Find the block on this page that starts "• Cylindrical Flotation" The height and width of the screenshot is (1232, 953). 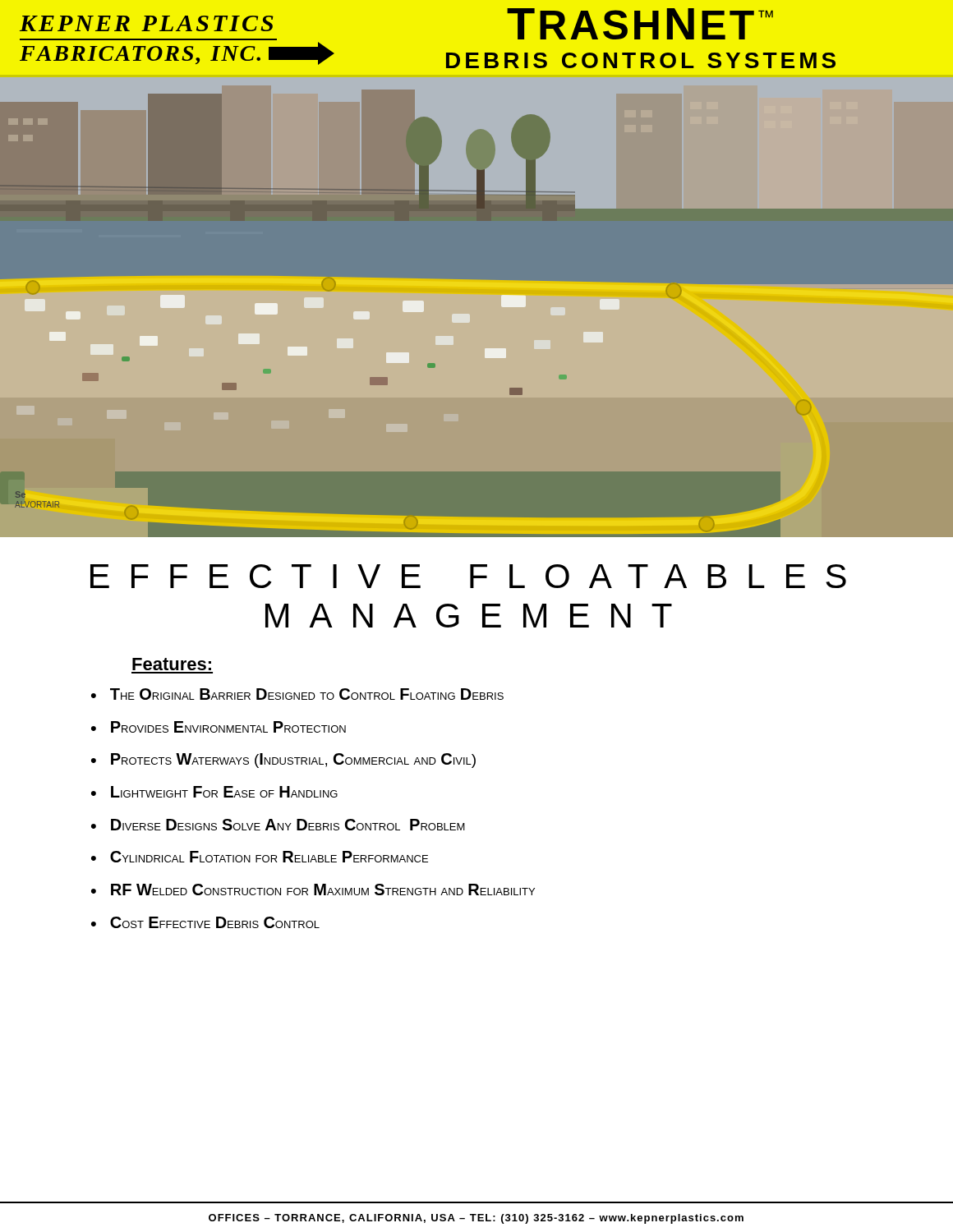(259, 859)
